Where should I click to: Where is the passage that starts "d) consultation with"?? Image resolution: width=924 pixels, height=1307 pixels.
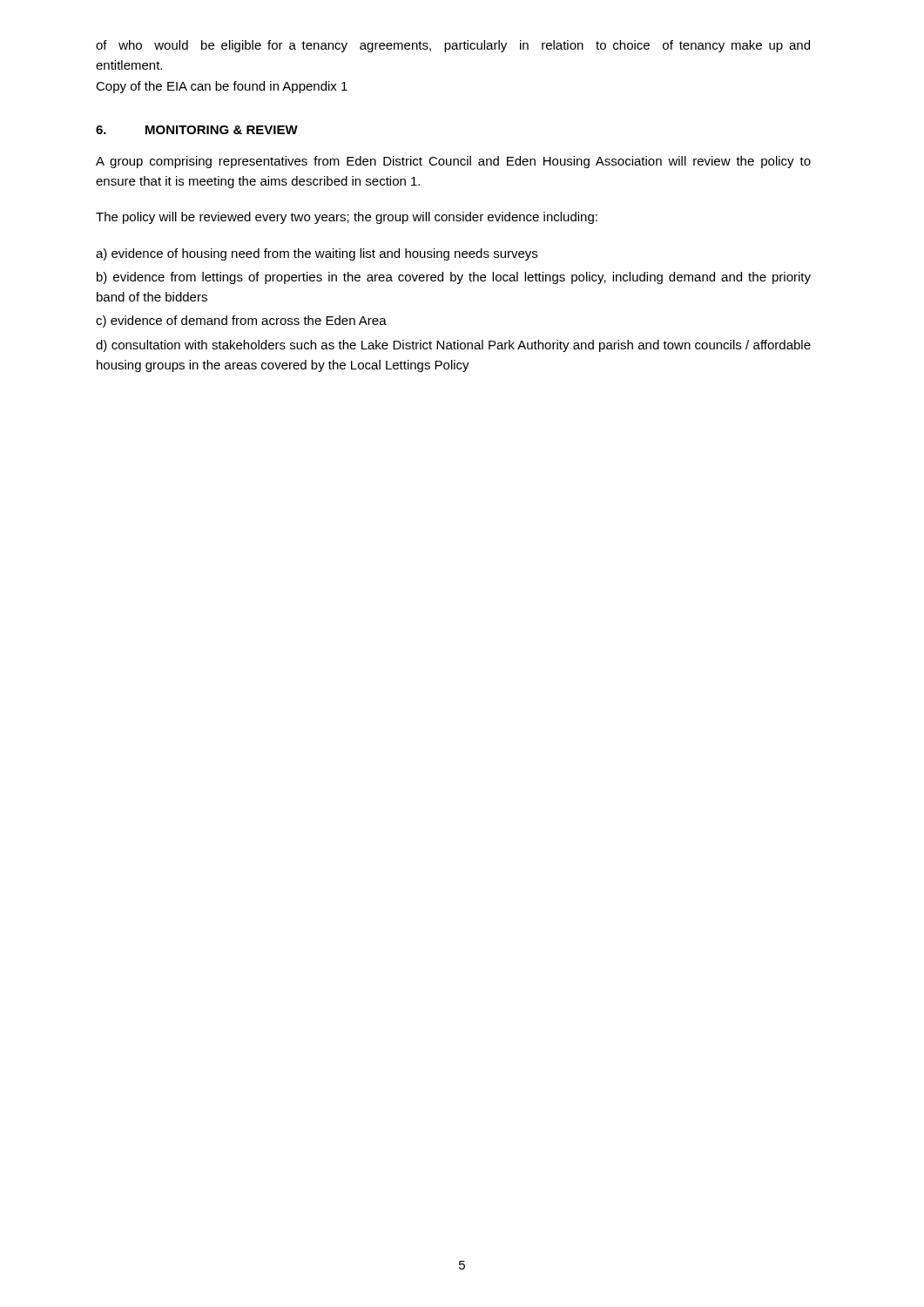(453, 354)
